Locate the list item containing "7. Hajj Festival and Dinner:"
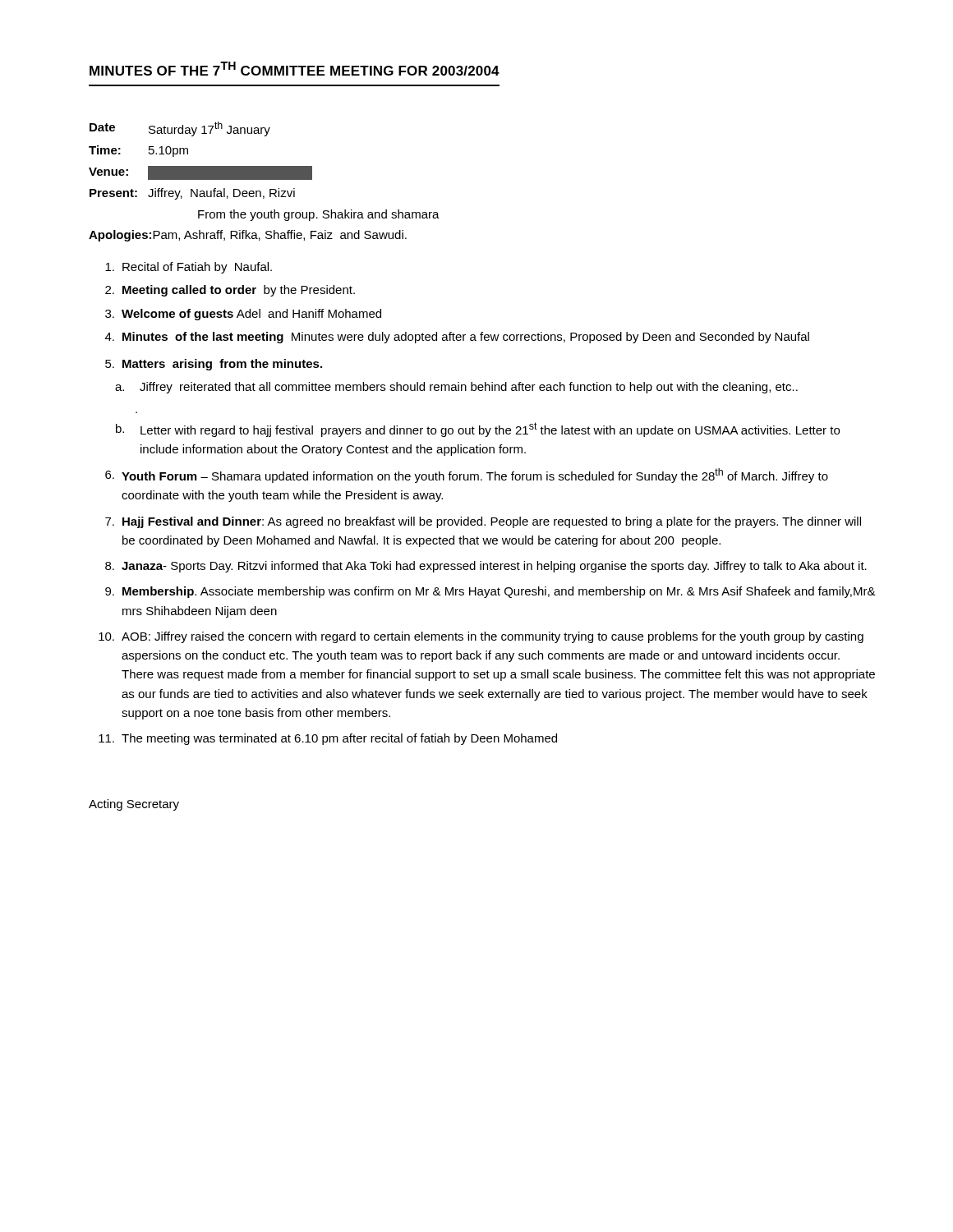Viewport: 953px width, 1232px height. point(483,530)
